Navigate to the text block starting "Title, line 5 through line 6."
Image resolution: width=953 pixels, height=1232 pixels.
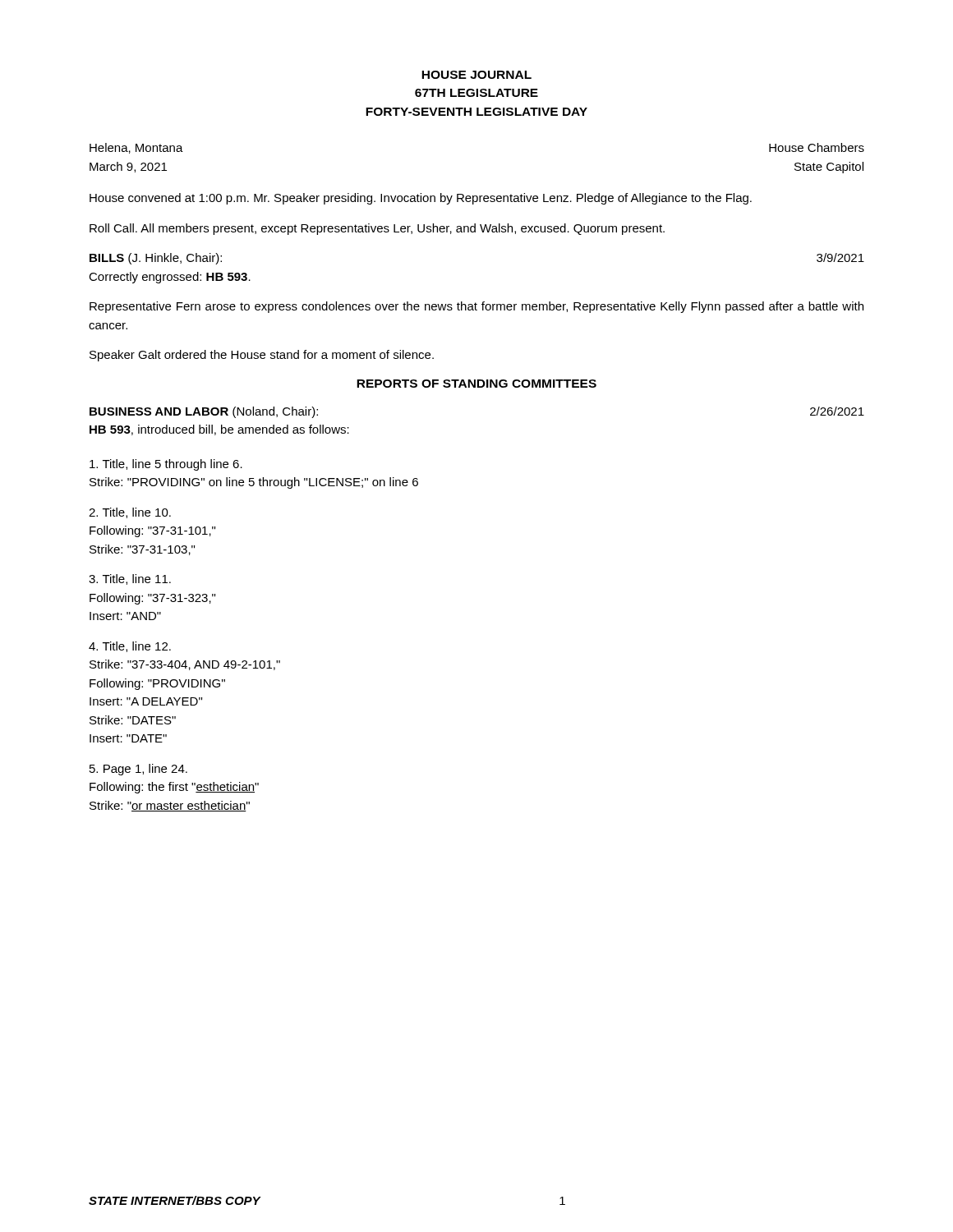[254, 473]
